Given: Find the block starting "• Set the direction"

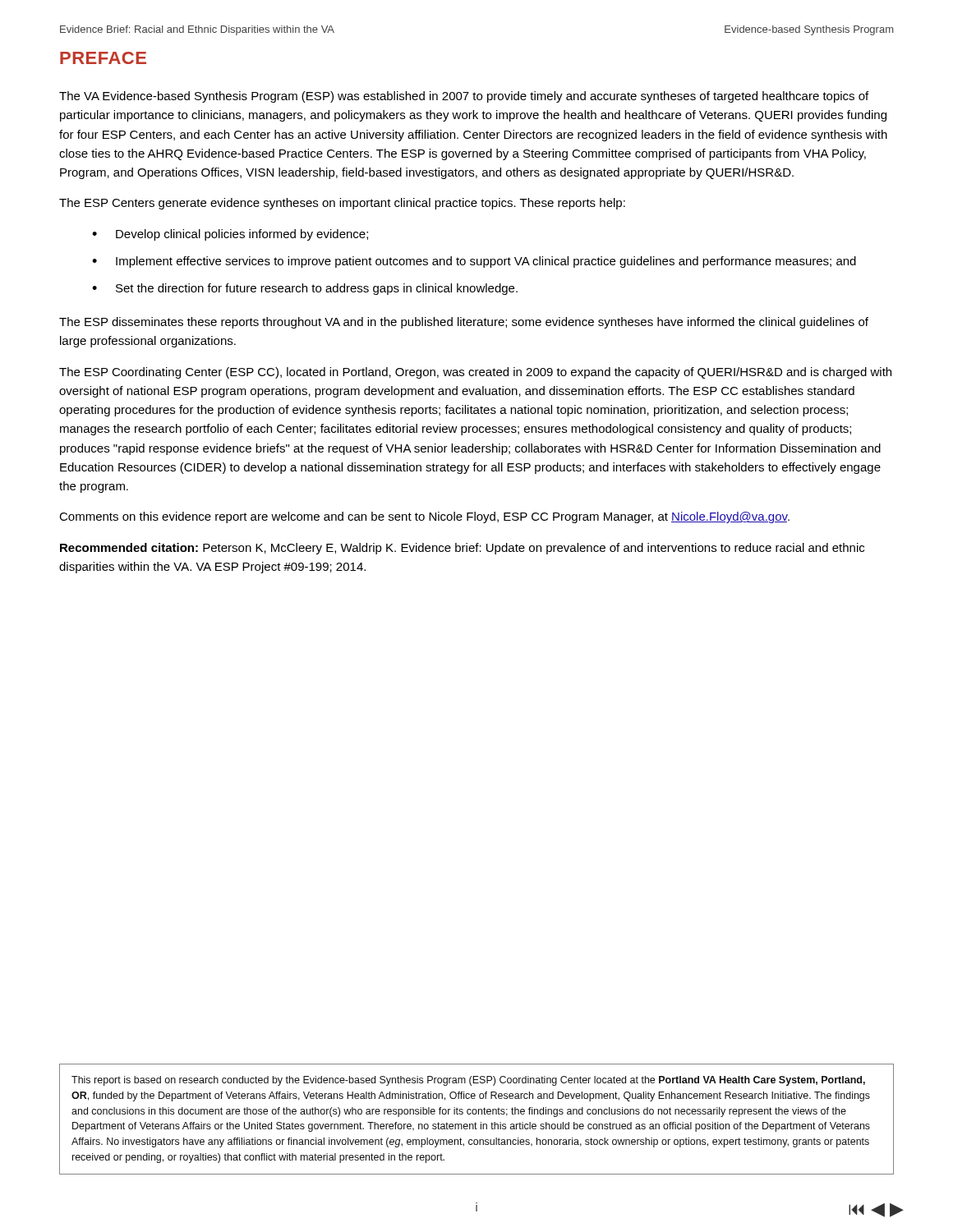Looking at the screenshot, I should coord(305,289).
